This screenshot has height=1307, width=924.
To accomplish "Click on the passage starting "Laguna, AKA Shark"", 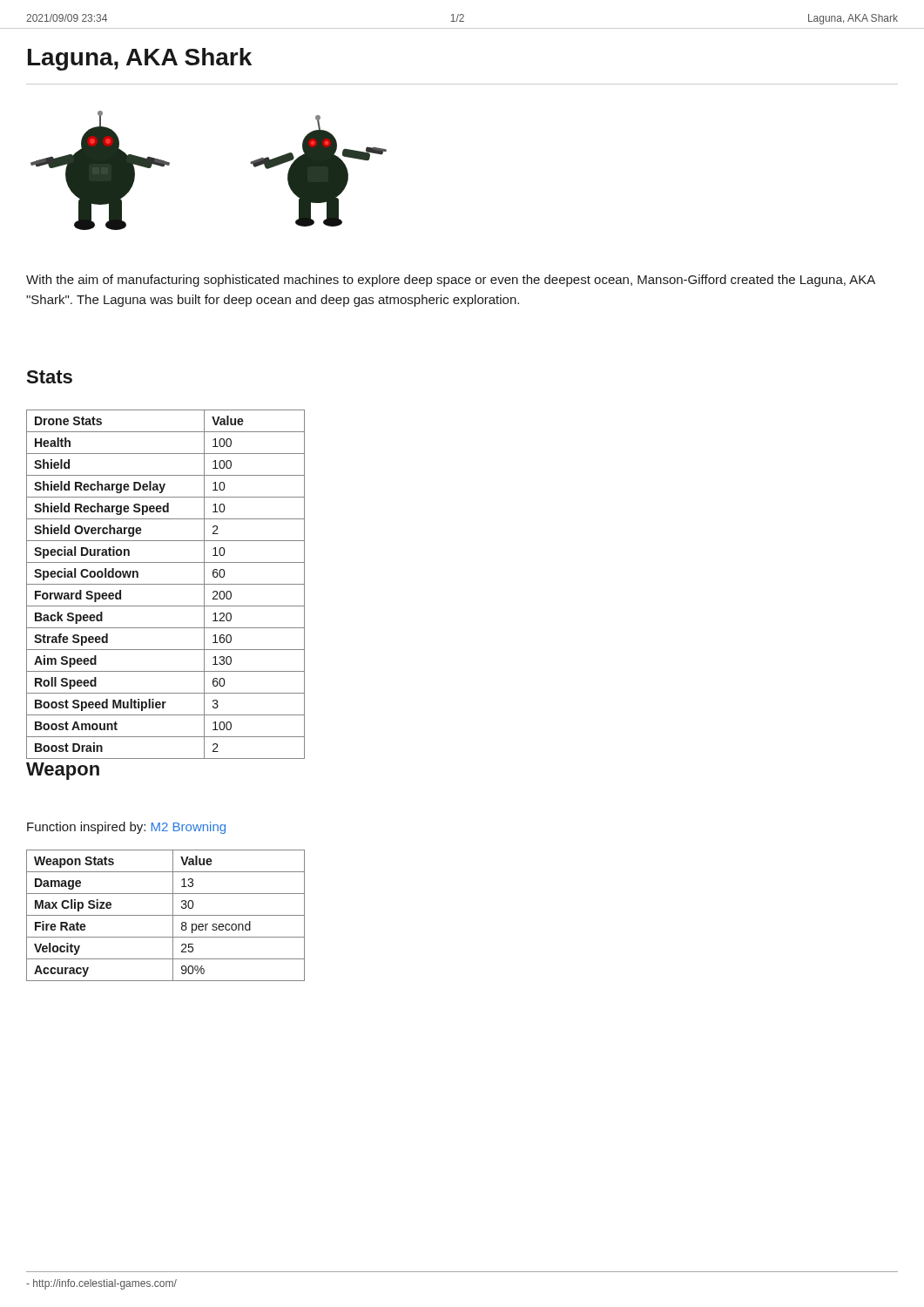I will coord(140,59).
